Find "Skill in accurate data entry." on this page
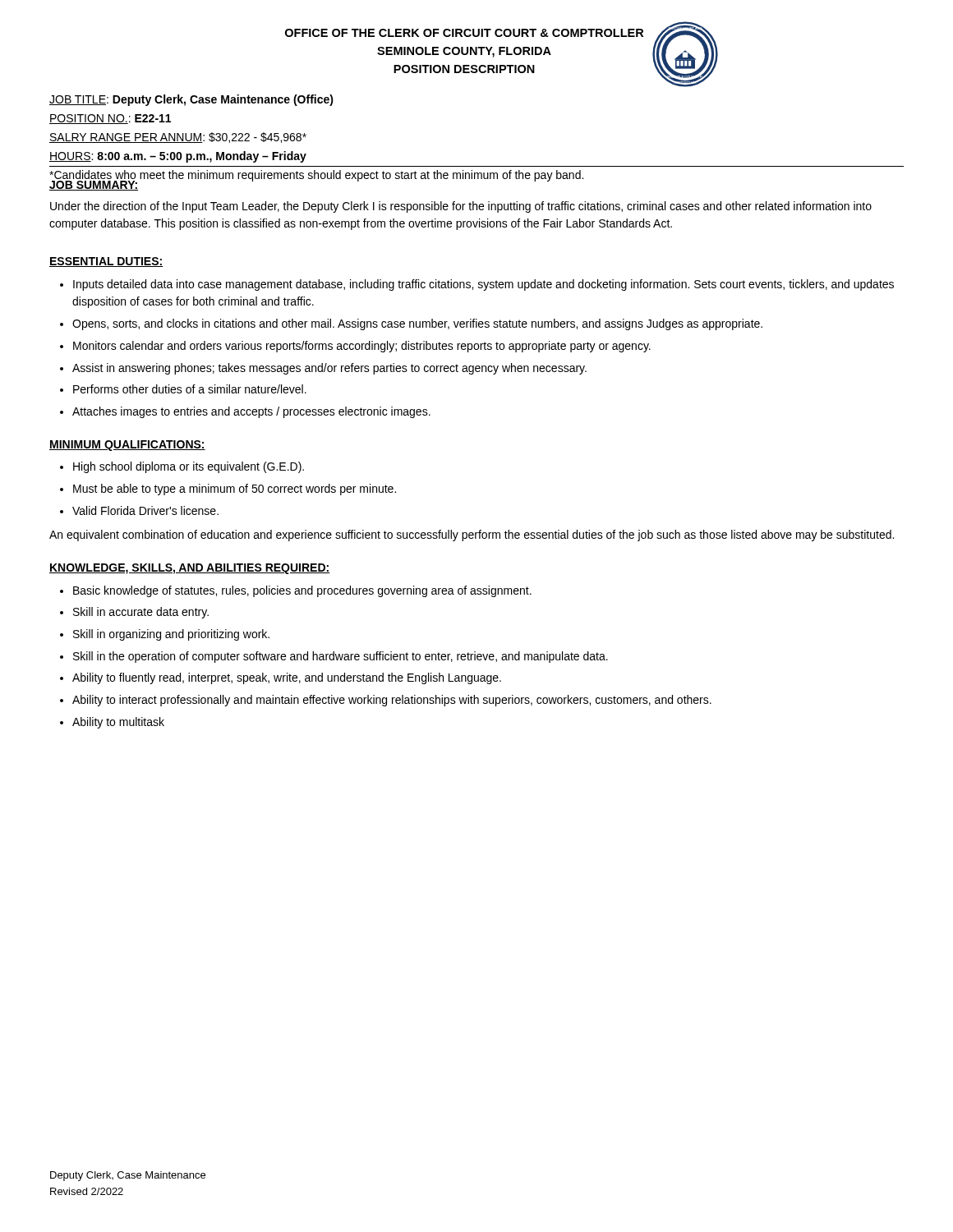Viewport: 953px width, 1232px height. [x=141, y=612]
